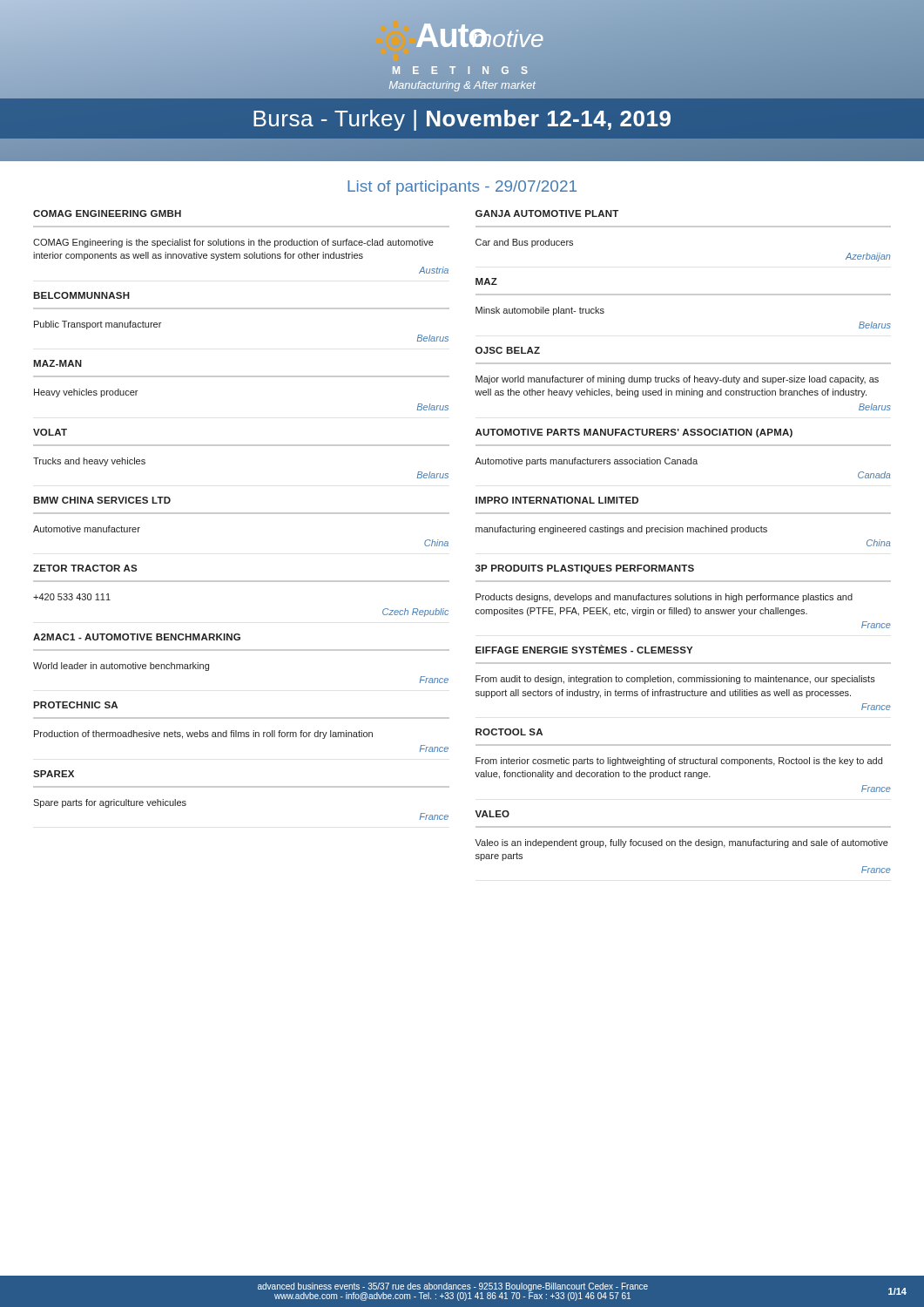The height and width of the screenshot is (1307, 924).
Task: Click on the text that says "Public Transport manufacturer Belarus"
Action: coord(98,325)
